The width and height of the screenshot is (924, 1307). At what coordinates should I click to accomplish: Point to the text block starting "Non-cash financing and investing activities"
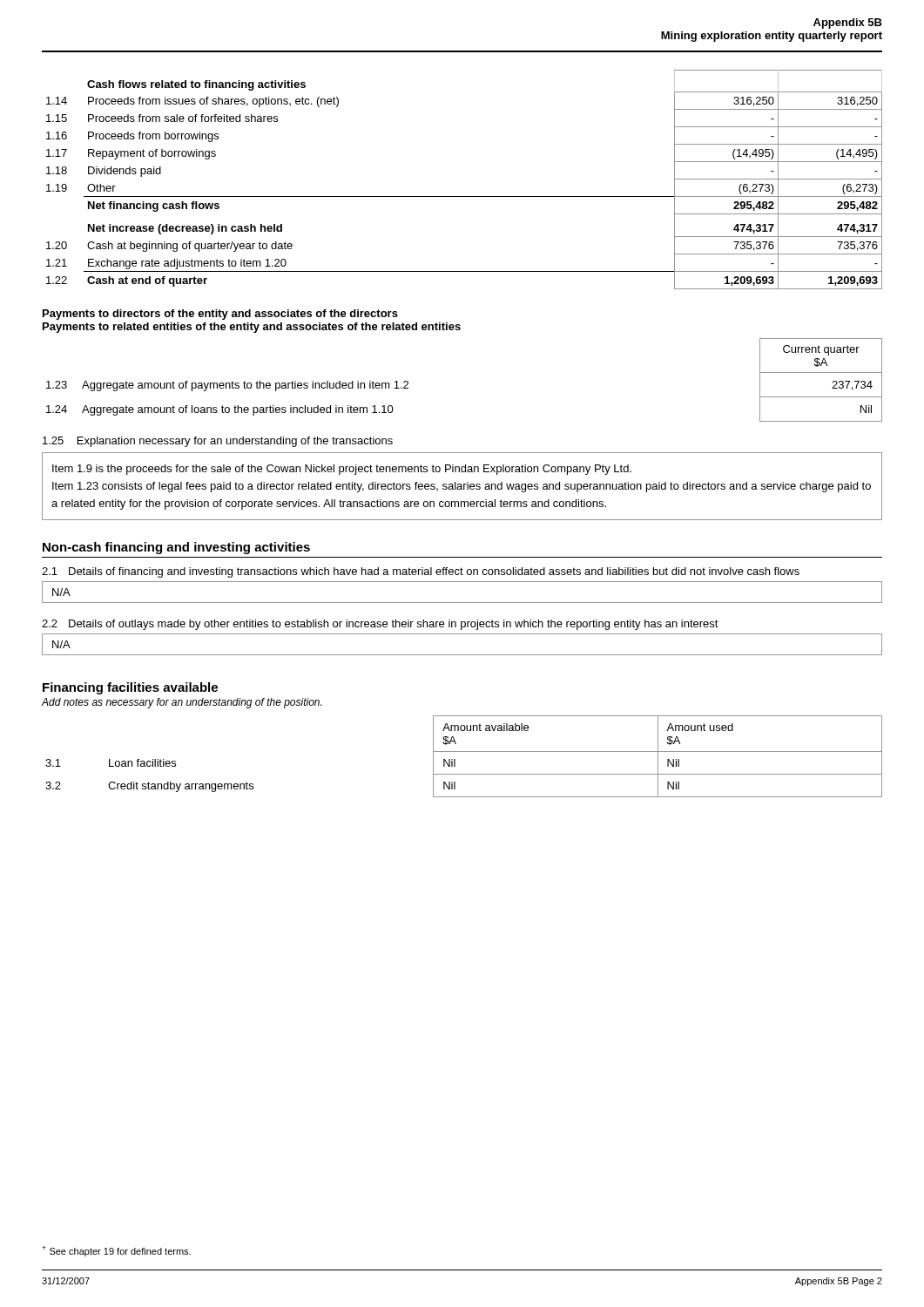176,547
